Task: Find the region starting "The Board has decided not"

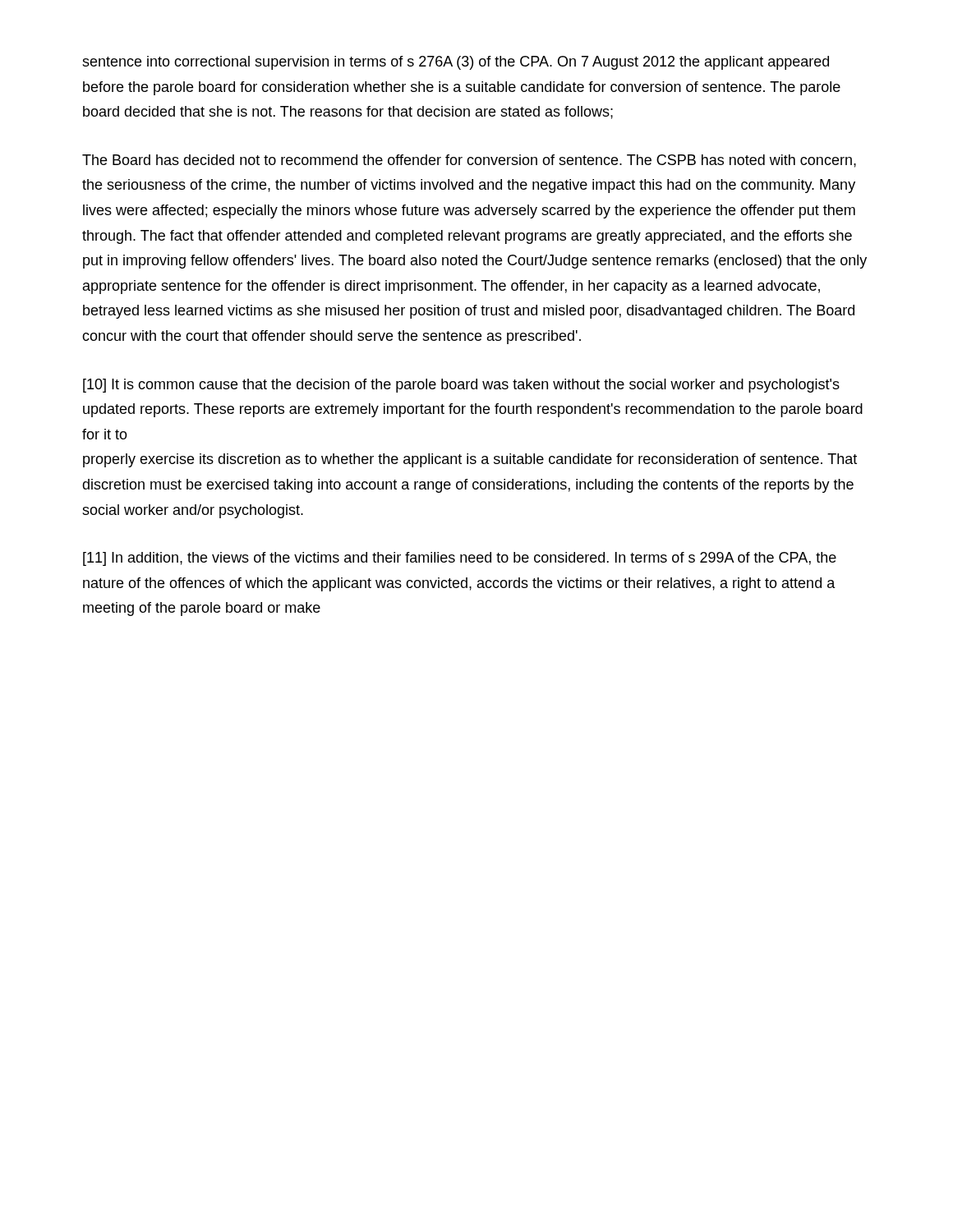Action: coord(476,248)
